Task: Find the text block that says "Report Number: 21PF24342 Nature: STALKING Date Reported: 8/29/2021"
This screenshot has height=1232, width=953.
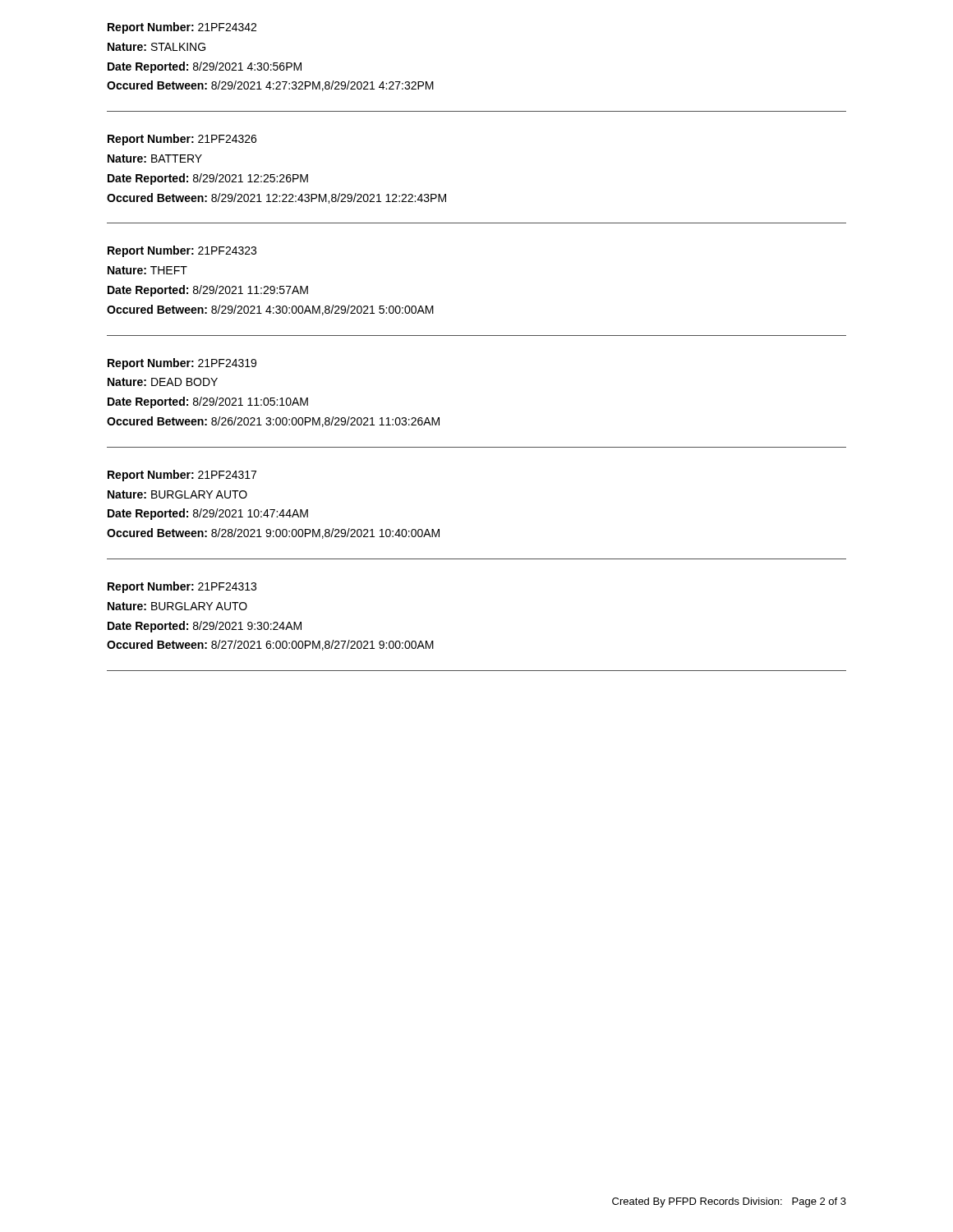Action: (182, 28)
